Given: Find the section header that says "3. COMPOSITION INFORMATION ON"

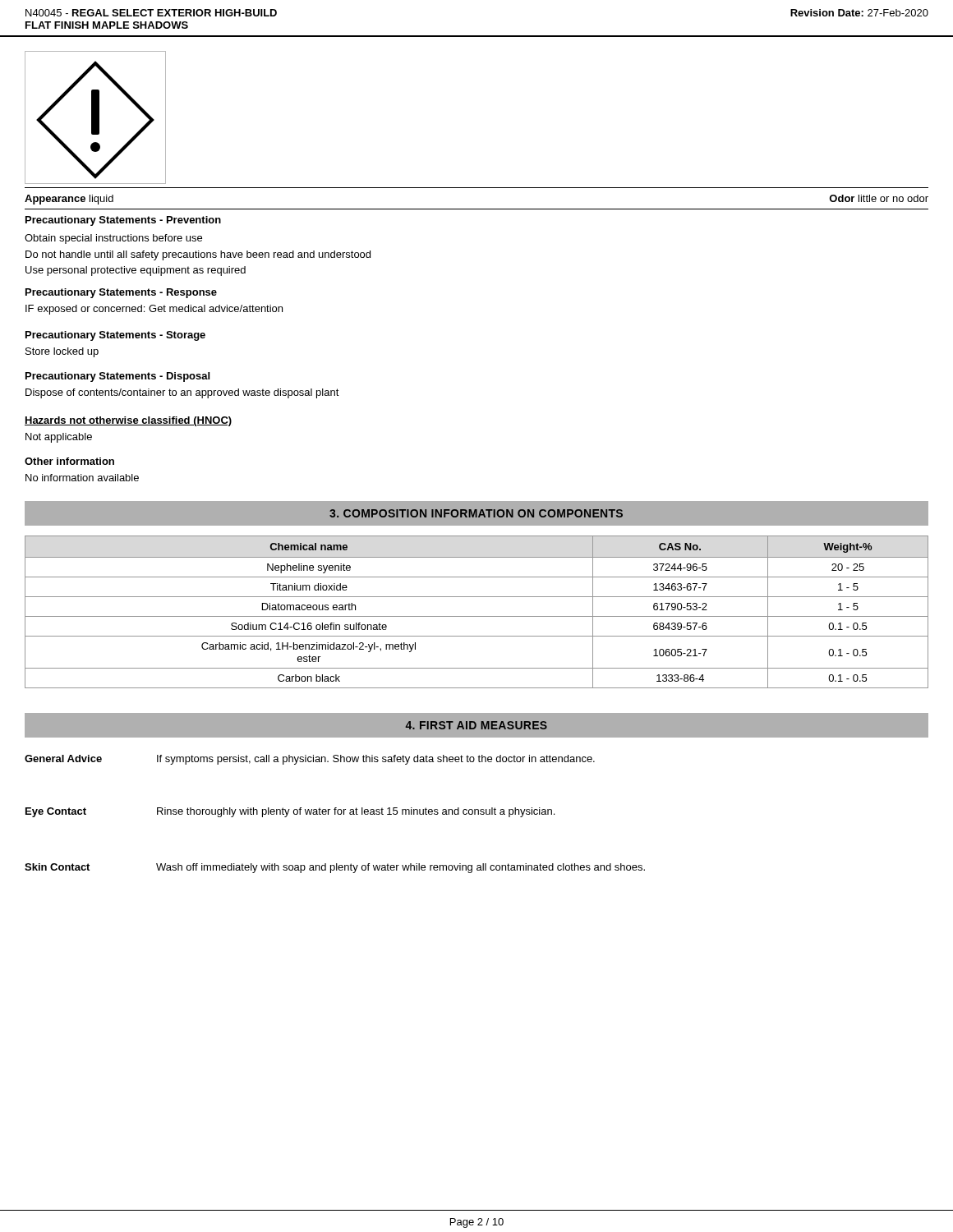Looking at the screenshot, I should 476,513.
